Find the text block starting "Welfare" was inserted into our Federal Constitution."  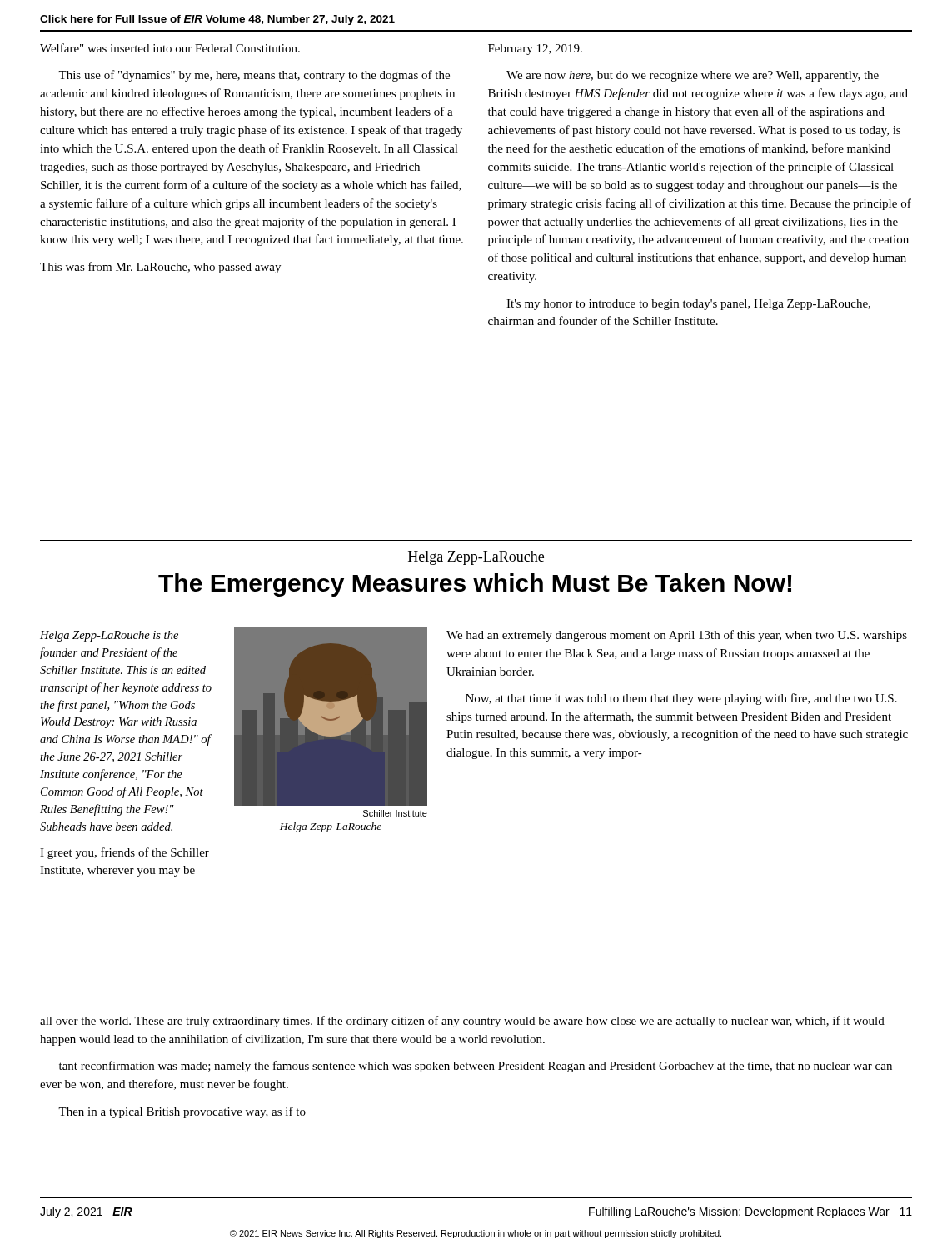252,158
